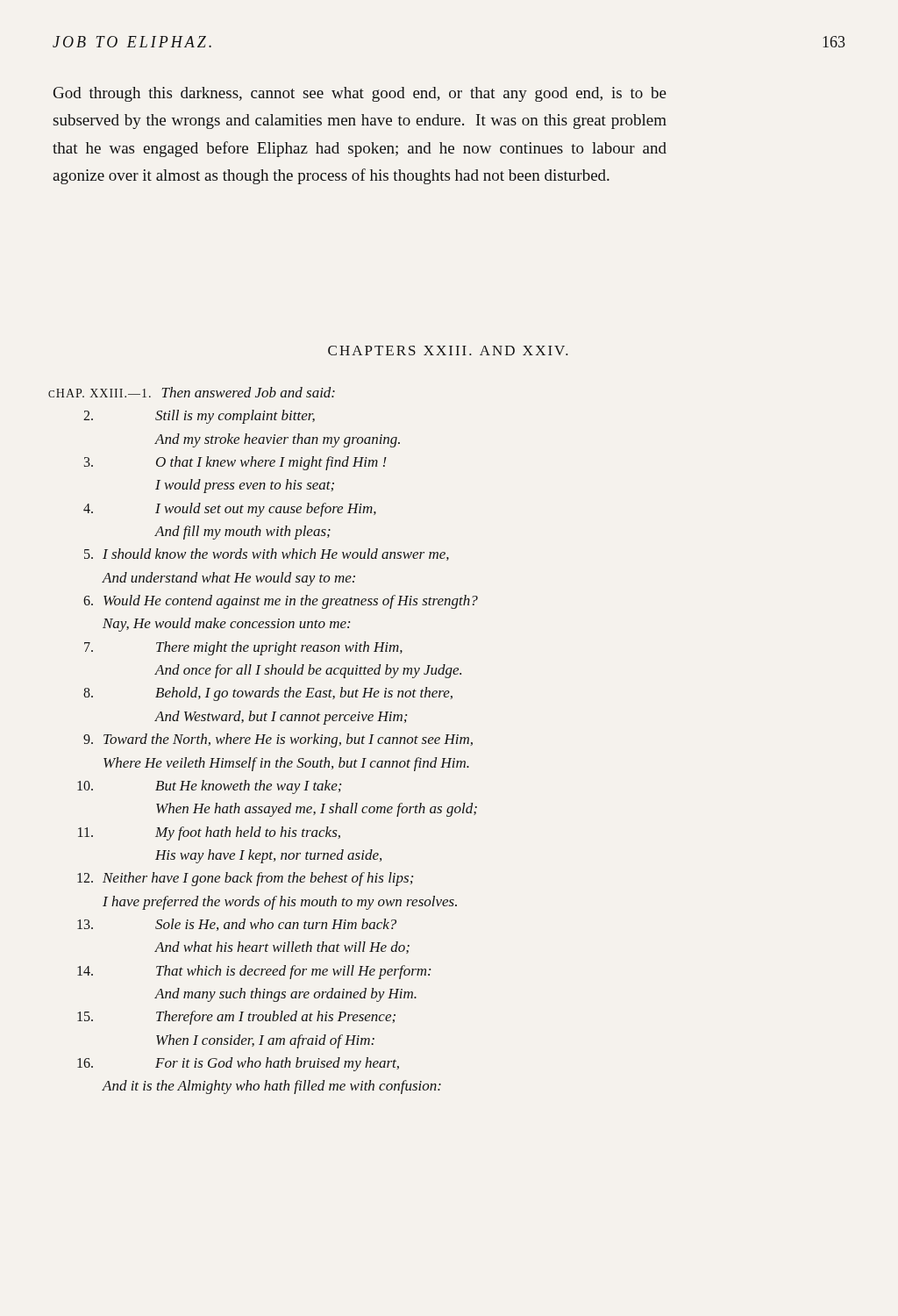The image size is (898, 1316).
Task: Locate the element starting "7. There might the upright"
Action: (x=243, y=648)
